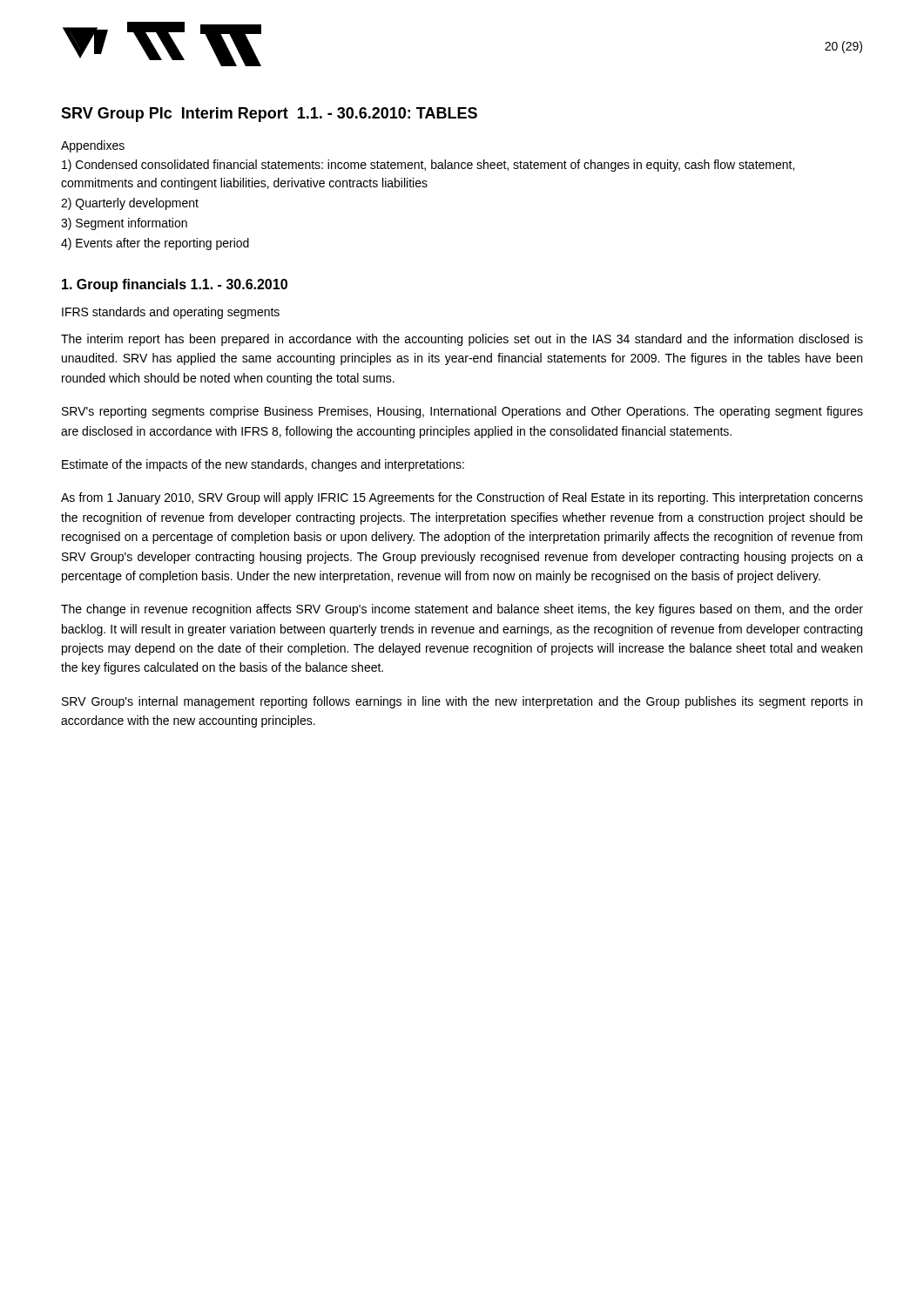Locate the passage starting "4) Events after the reporting period"
This screenshot has height=1307, width=924.
155,243
